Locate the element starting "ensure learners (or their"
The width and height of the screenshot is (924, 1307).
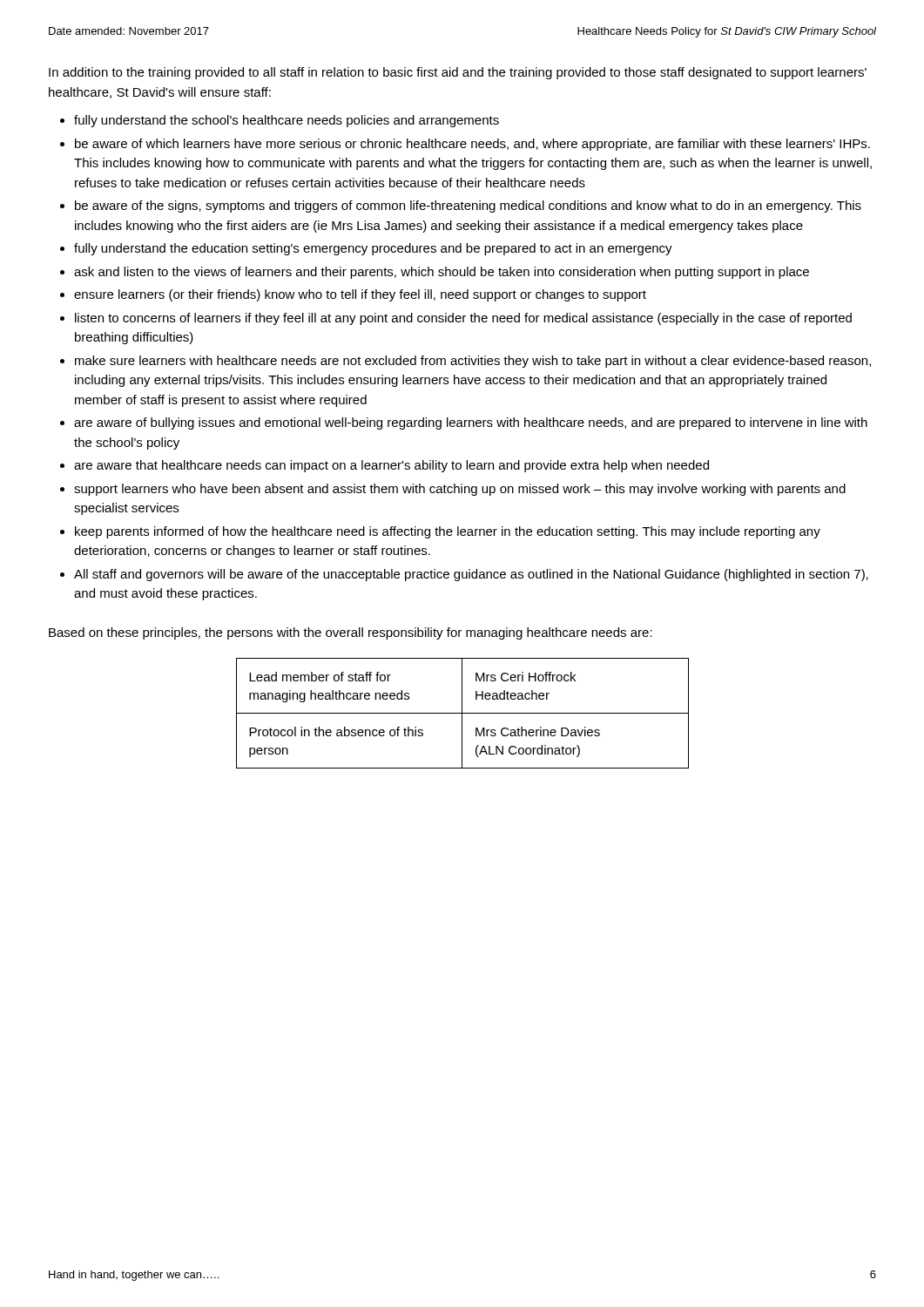(360, 294)
